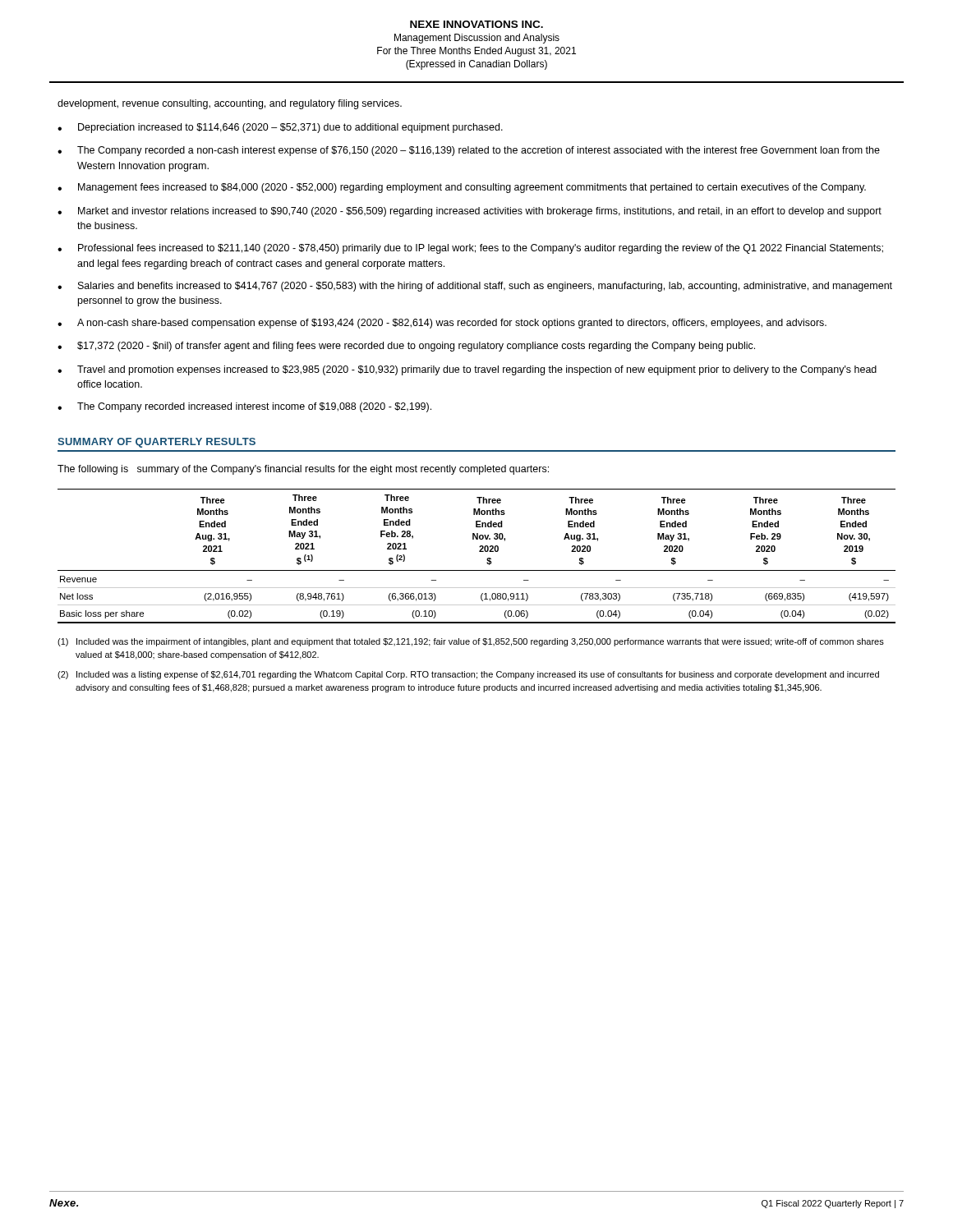The height and width of the screenshot is (1232, 953).
Task: Select a section header
Action: tap(157, 442)
